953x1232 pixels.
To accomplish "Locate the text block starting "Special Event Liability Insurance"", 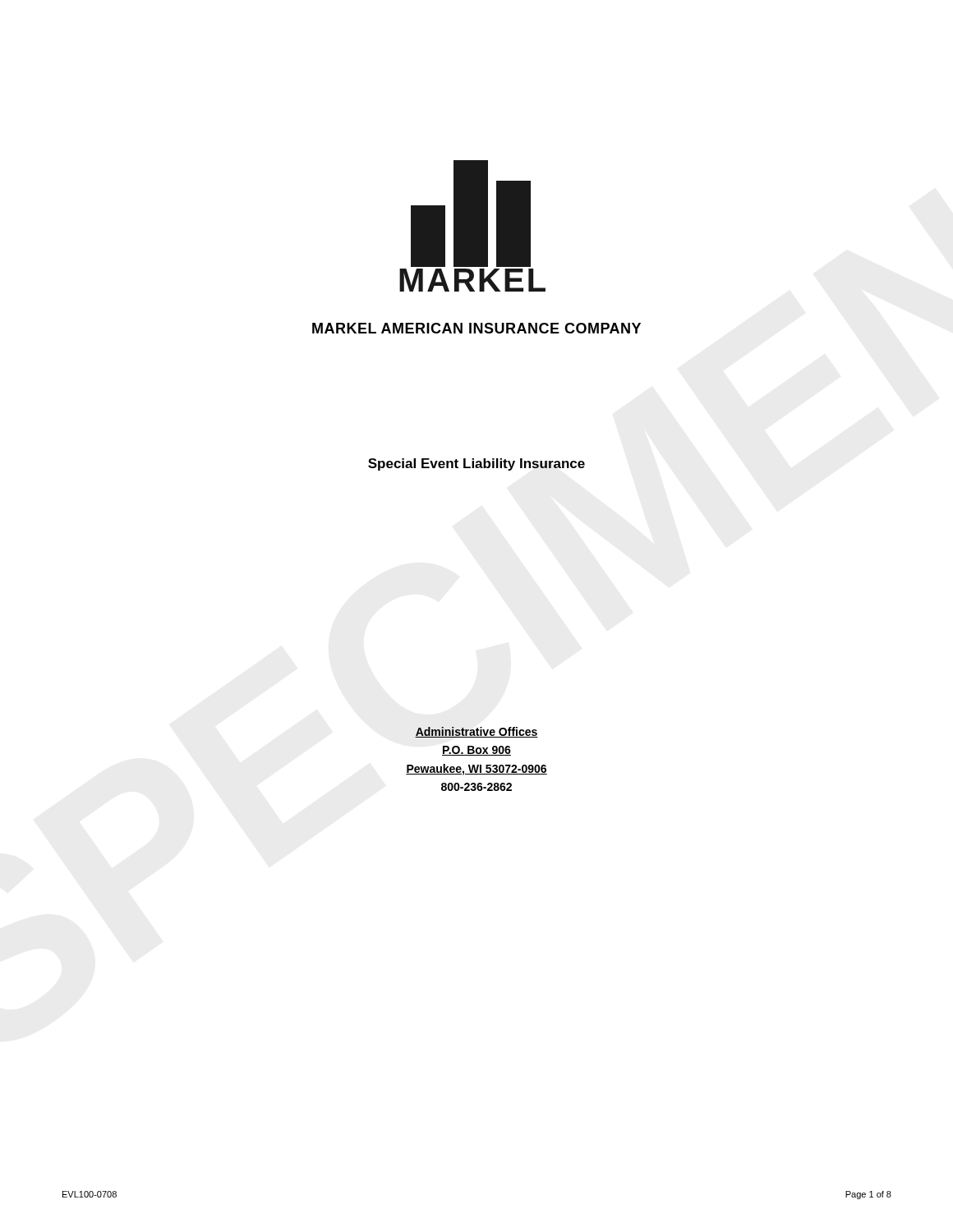I will click(x=476, y=464).
